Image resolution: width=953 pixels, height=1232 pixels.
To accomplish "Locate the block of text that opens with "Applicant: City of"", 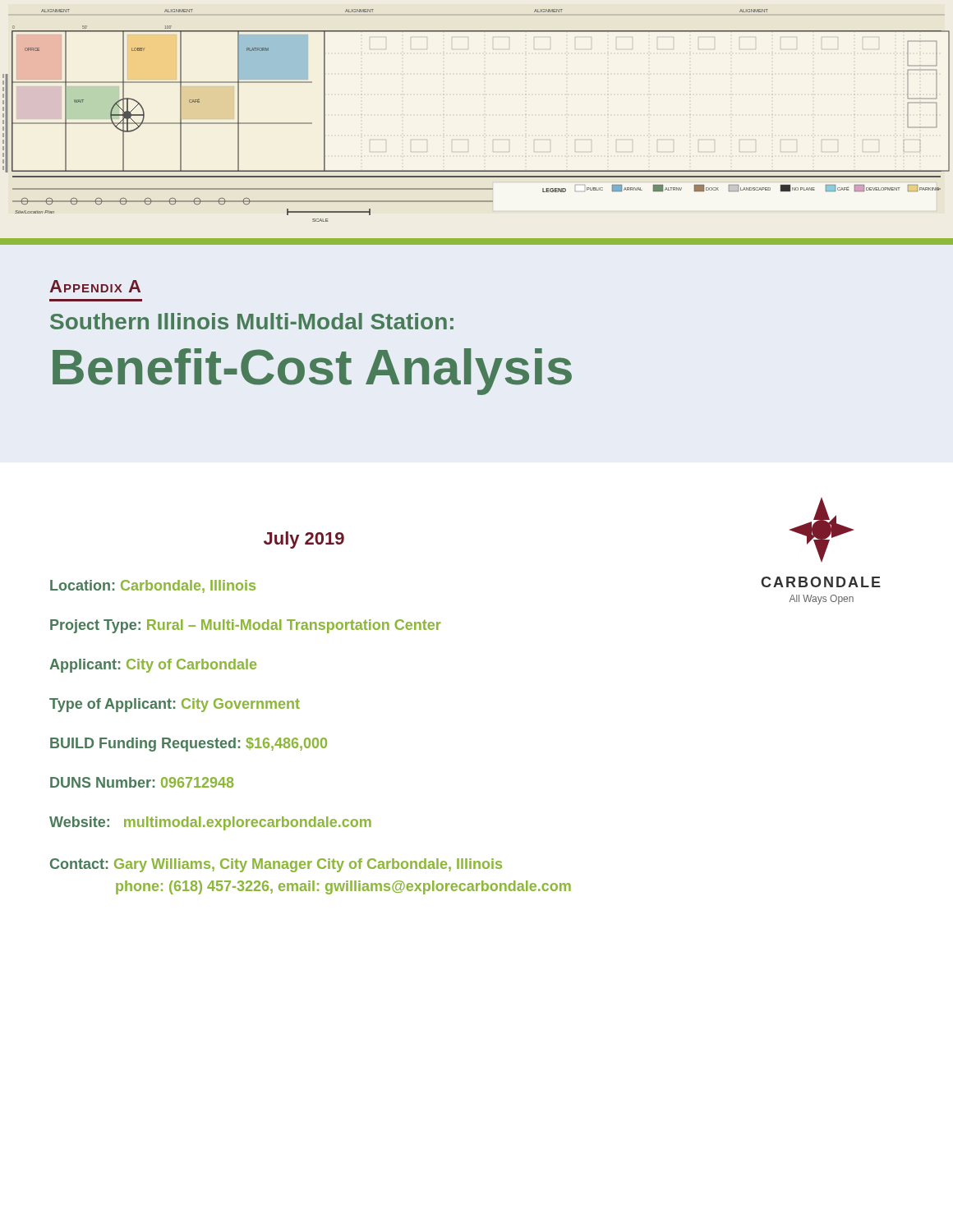I will pos(153,664).
